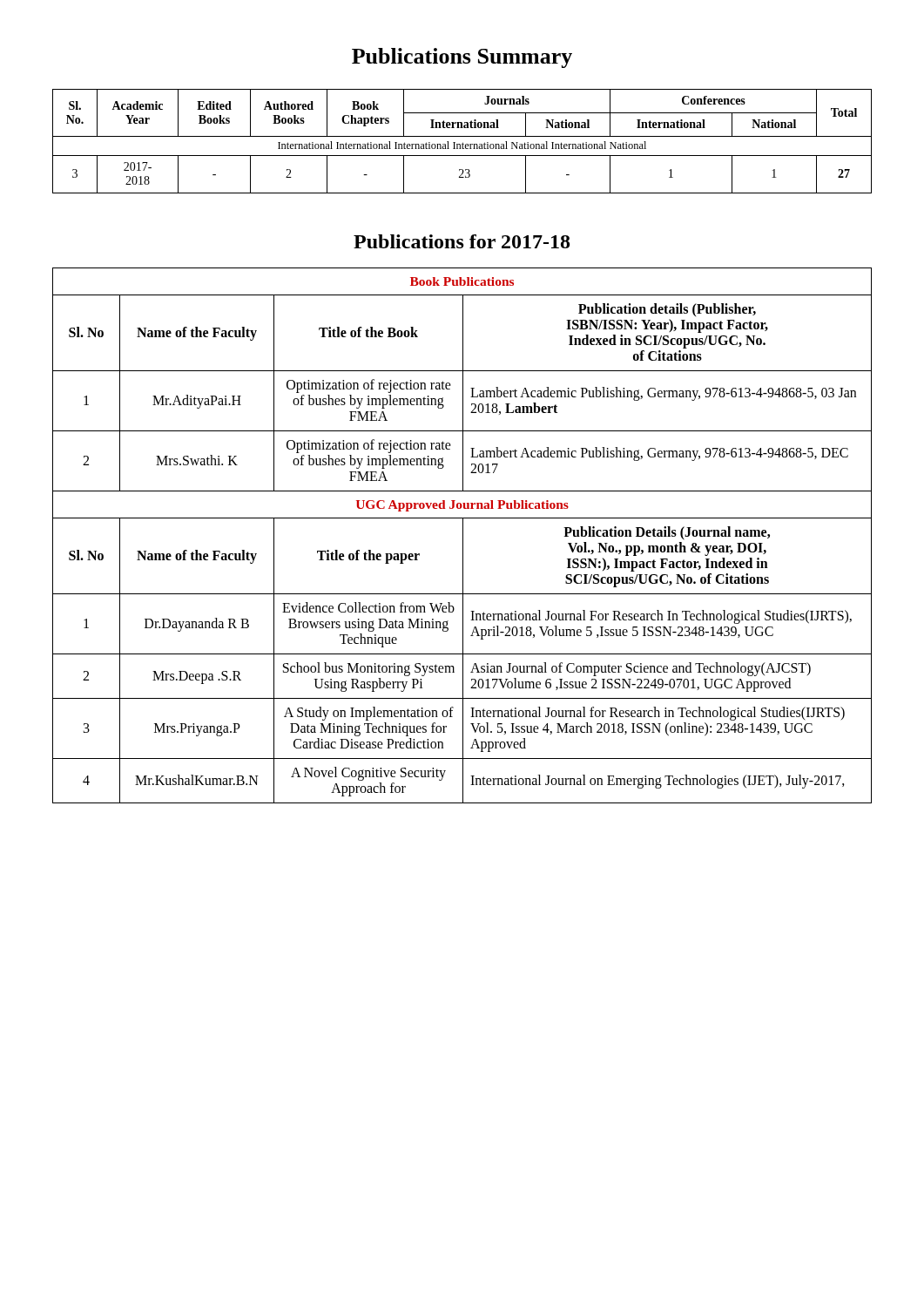Point to "Publications Summary"
The width and height of the screenshot is (924, 1307).
[x=462, y=56]
